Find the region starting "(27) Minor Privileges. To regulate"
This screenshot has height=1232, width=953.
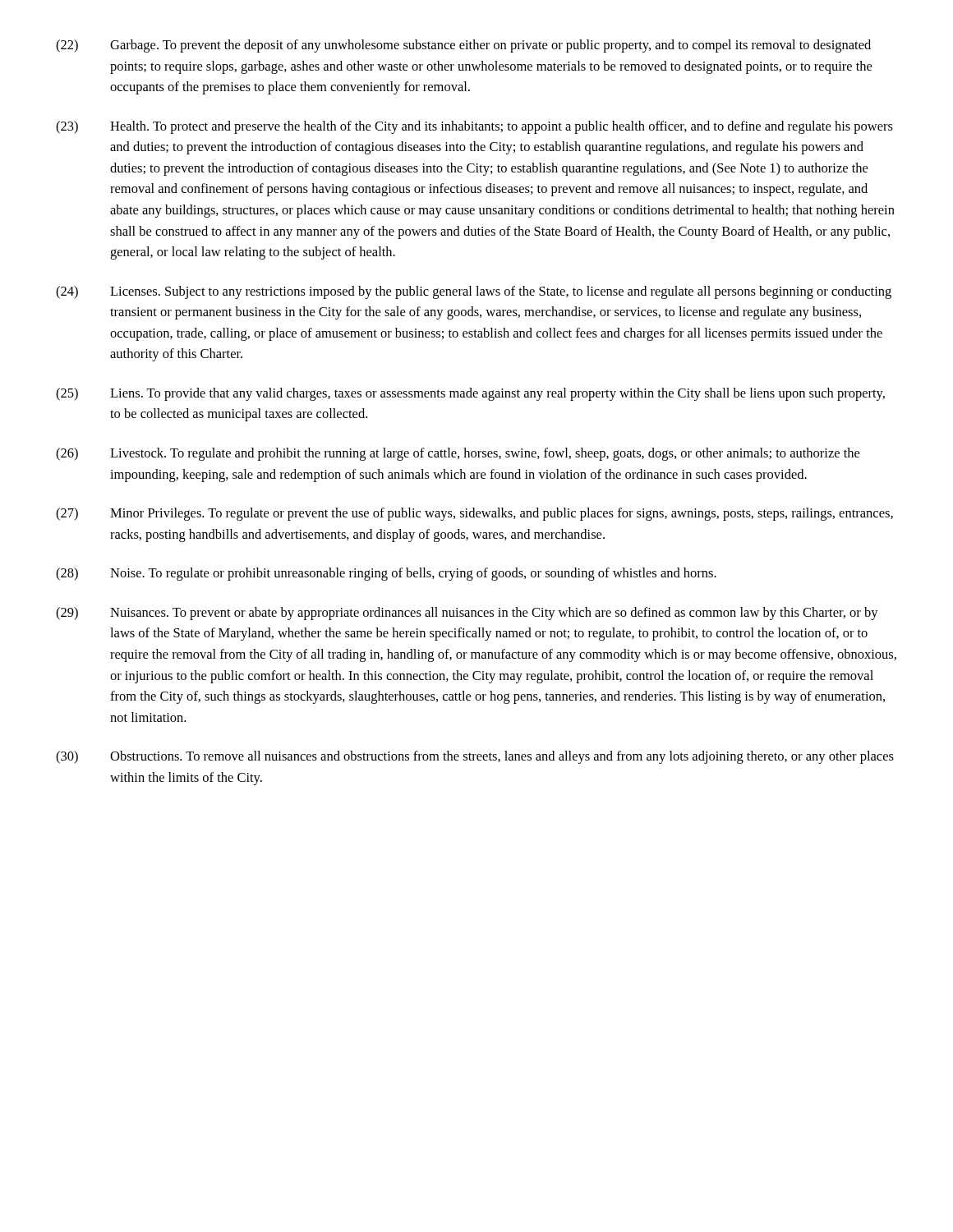tap(476, 524)
